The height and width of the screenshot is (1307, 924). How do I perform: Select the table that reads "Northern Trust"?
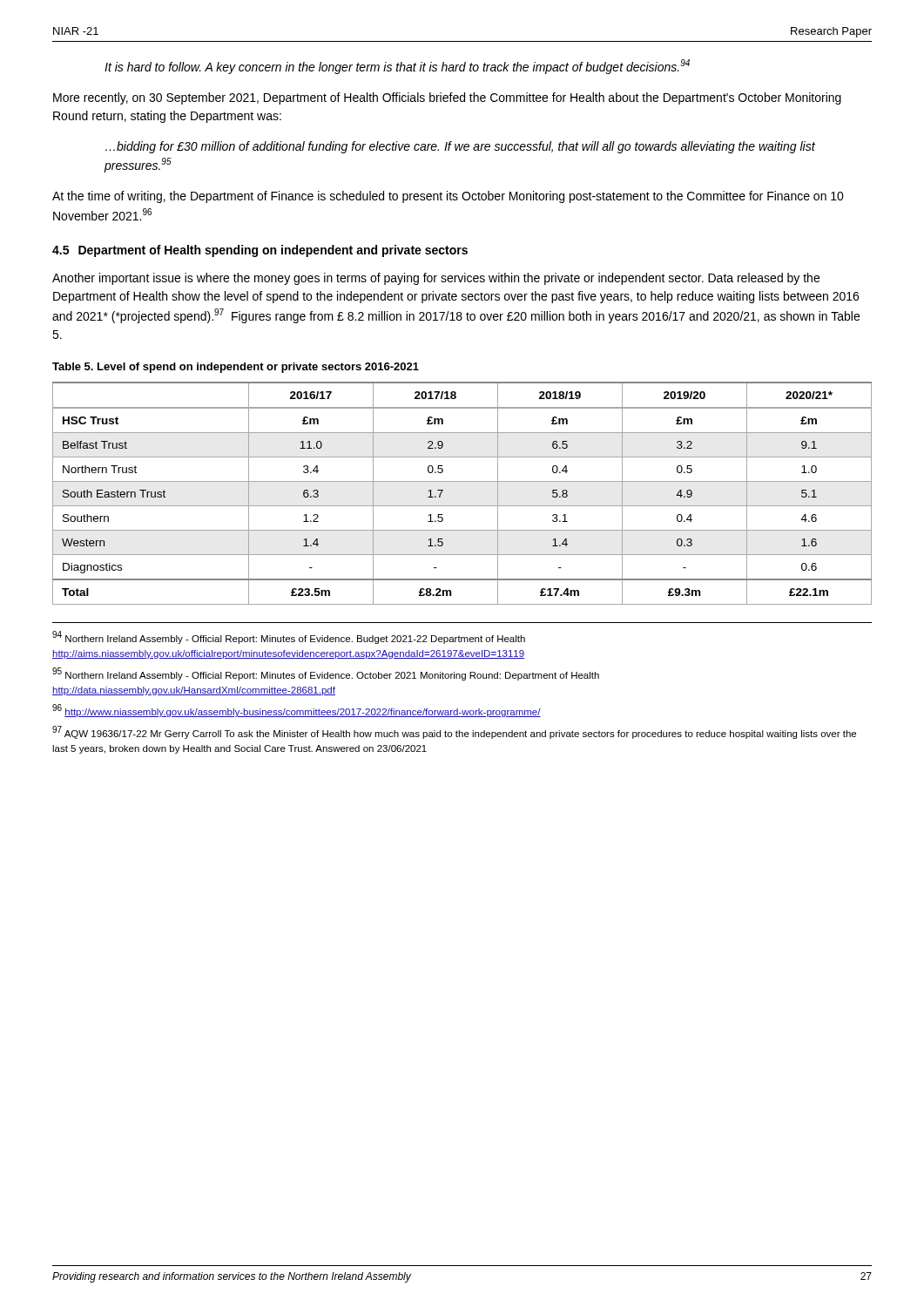coord(462,493)
